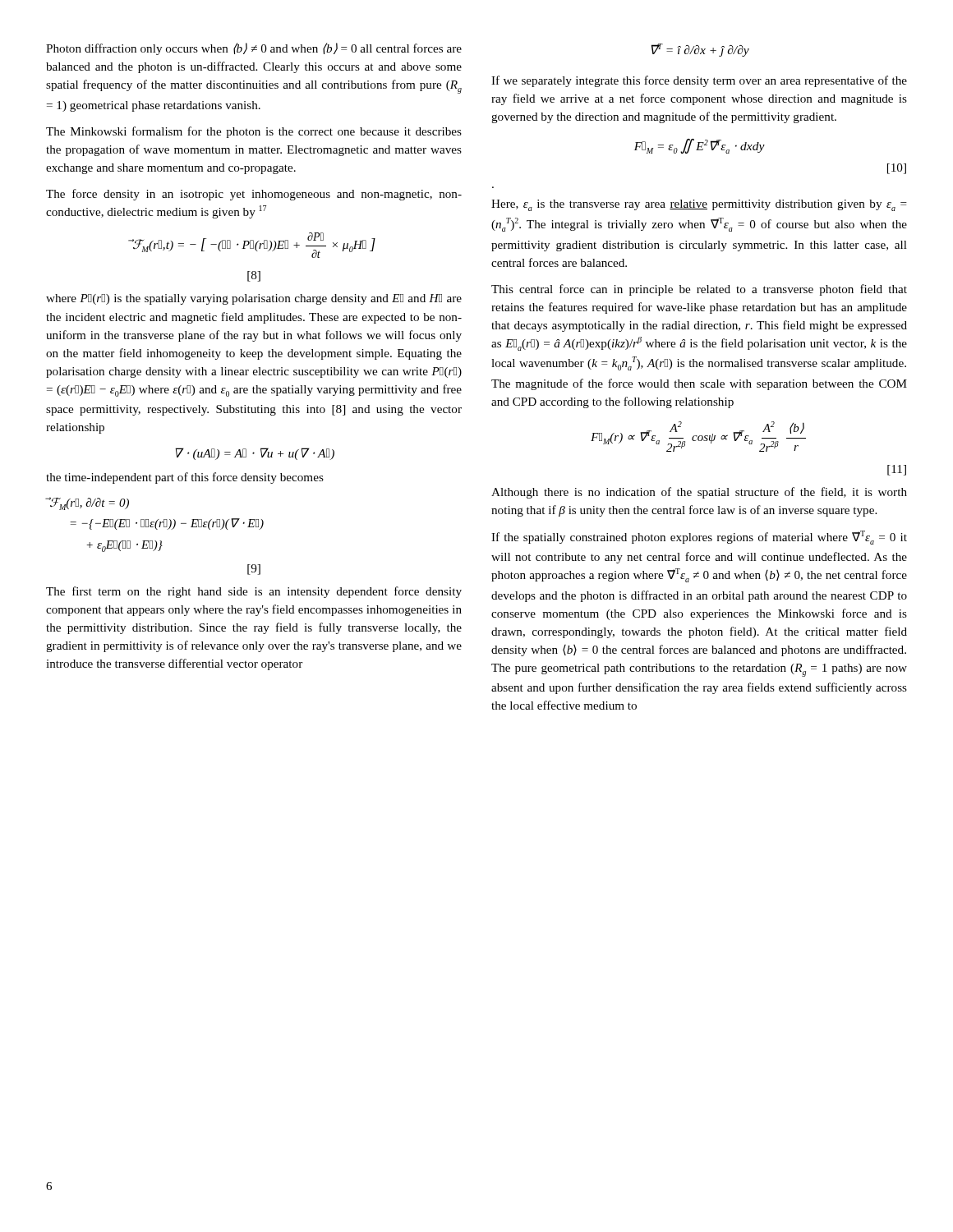Viewport: 953px width, 1232px height.
Task: Select the text block that reads "If we separately integrate this force density"
Action: [699, 98]
